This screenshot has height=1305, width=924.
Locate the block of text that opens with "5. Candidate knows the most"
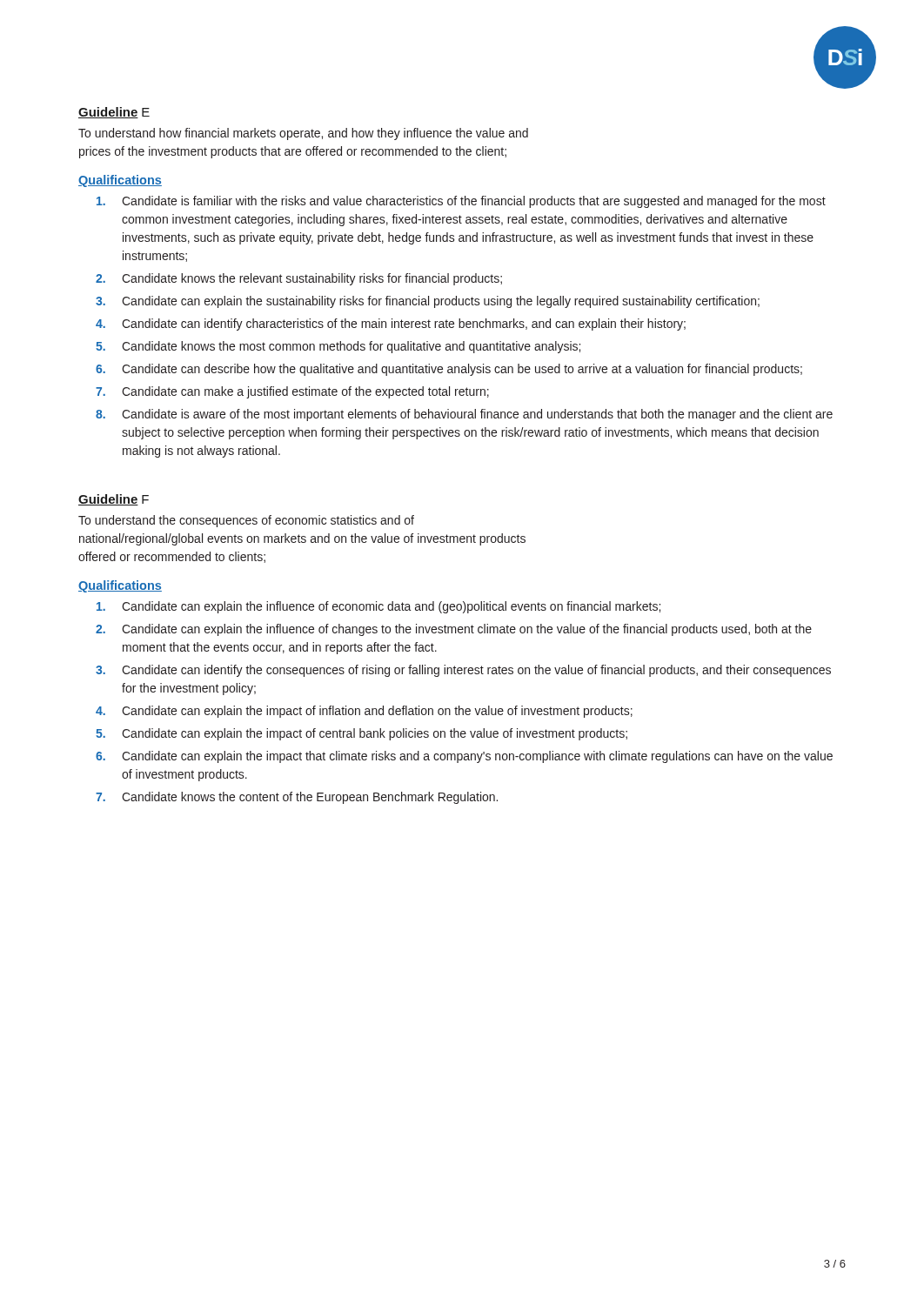tap(471, 347)
